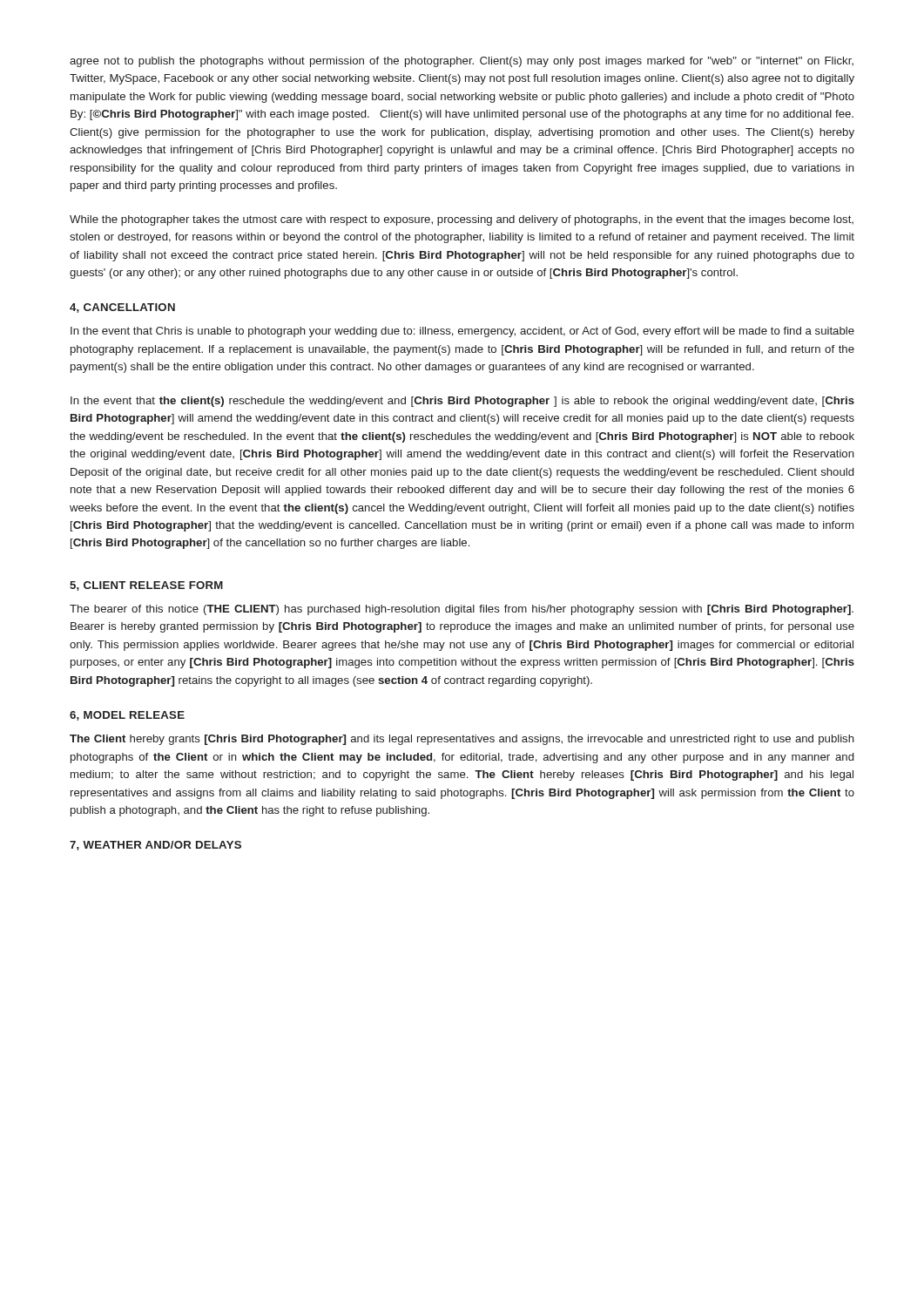The width and height of the screenshot is (924, 1307).
Task: Where is the passage that starts "agree not to"?
Action: click(462, 123)
